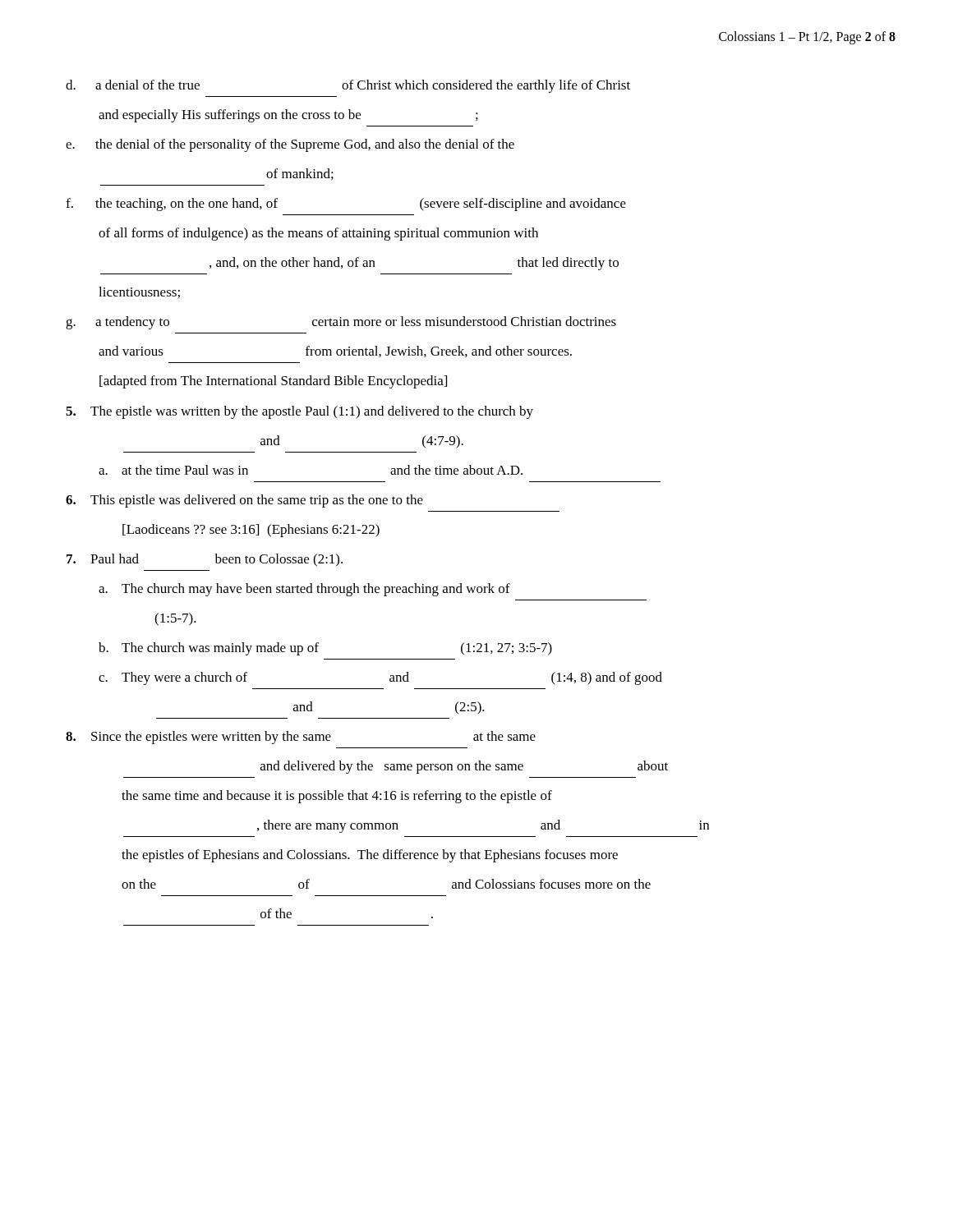Point to the block beginning "8. Since the epistles were written by the"
Image resolution: width=953 pixels, height=1232 pixels.
coord(481,826)
